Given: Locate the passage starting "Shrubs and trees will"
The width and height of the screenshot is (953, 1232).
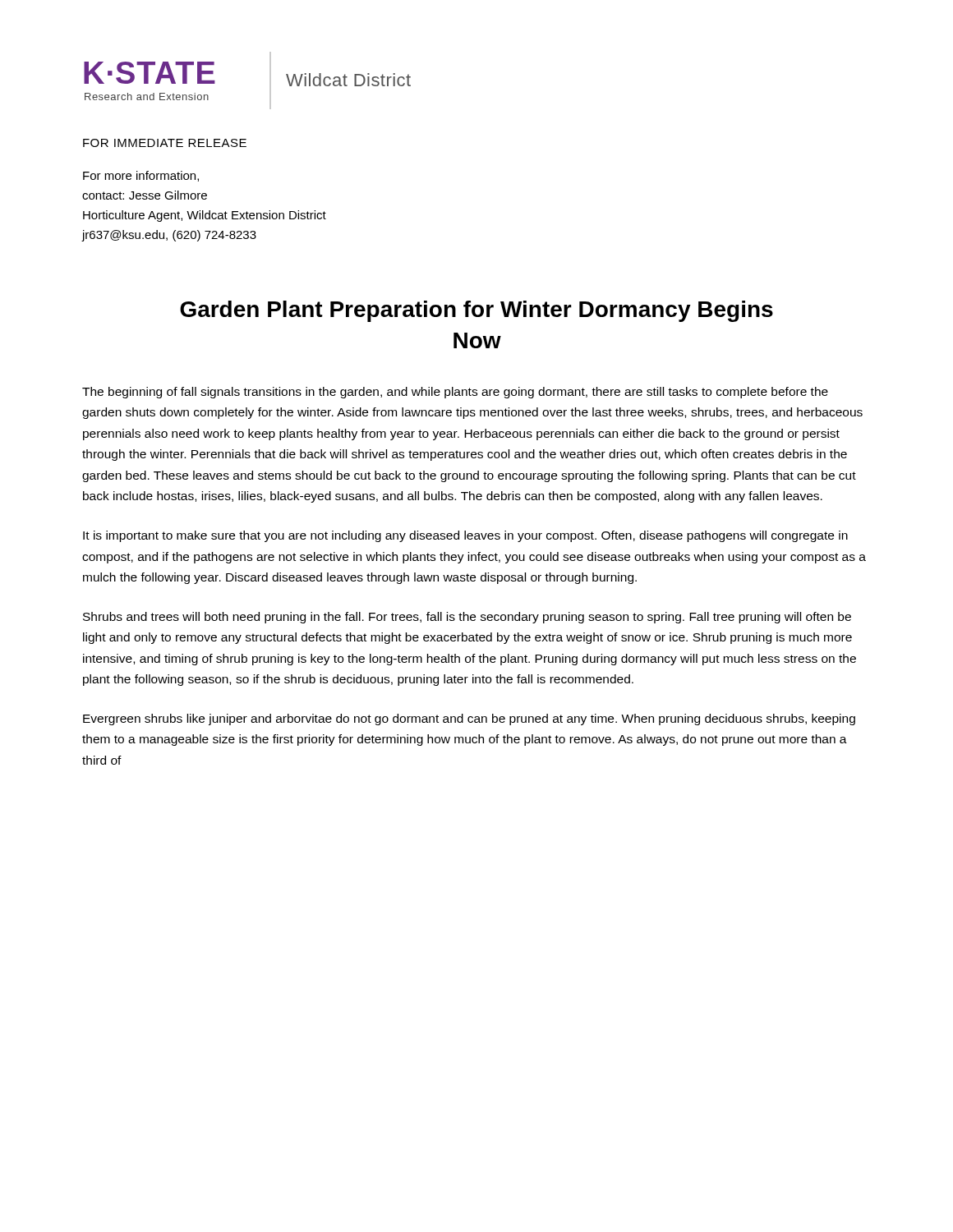Looking at the screenshot, I should coord(469,648).
